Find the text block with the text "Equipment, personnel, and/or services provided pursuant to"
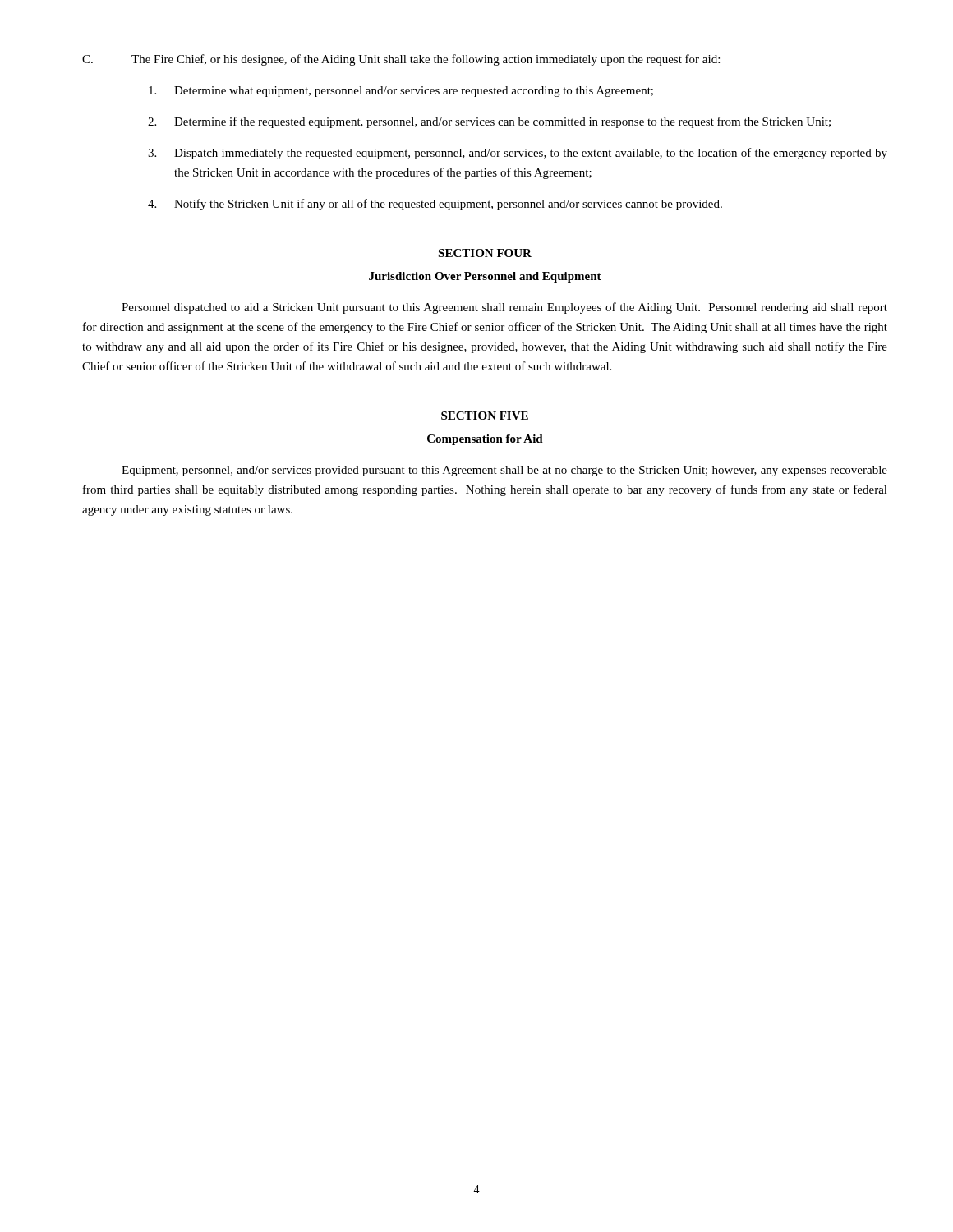The width and height of the screenshot is (953, 1232). (x=485, y=490)
